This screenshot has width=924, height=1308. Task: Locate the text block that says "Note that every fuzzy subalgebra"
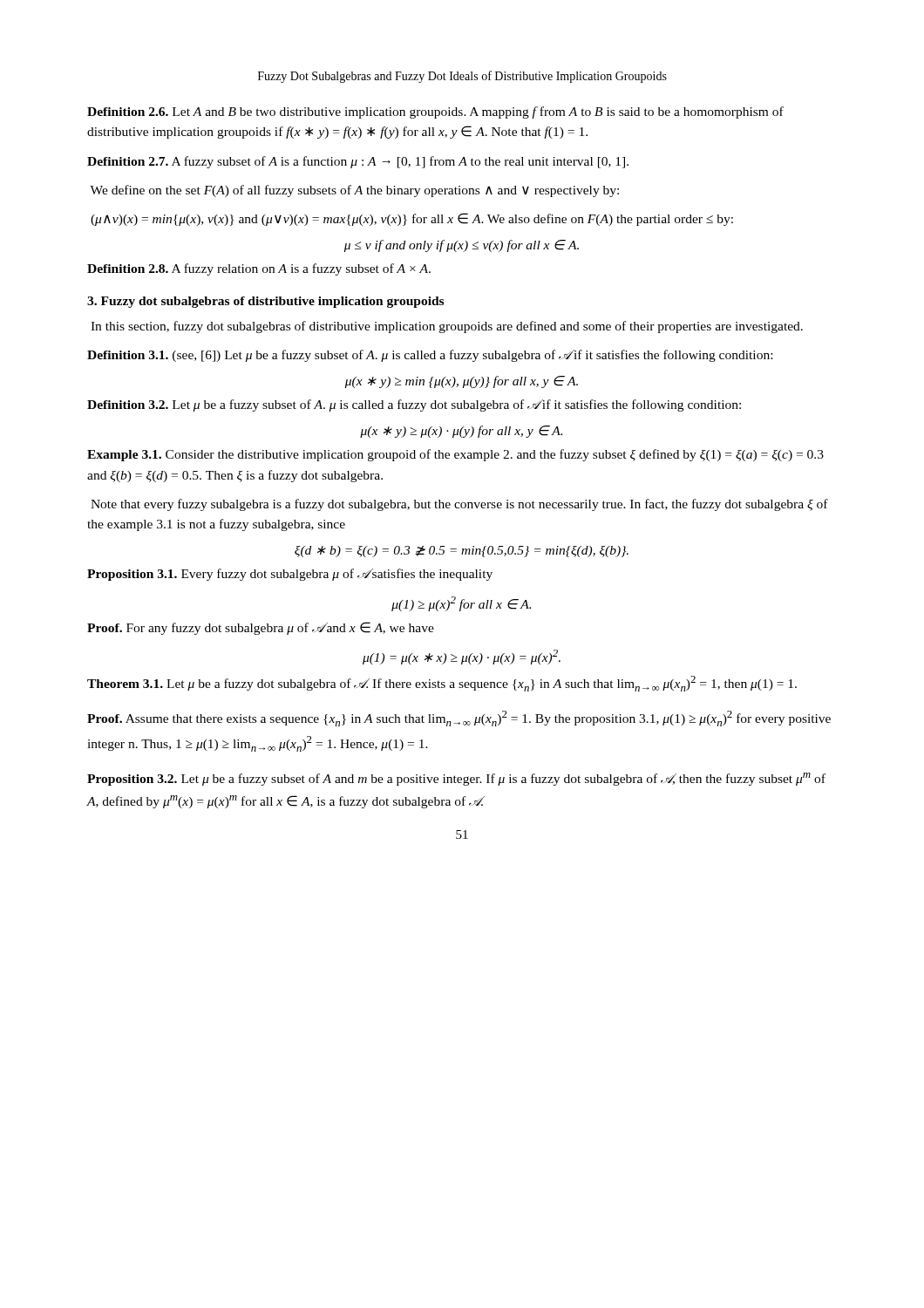457,514
